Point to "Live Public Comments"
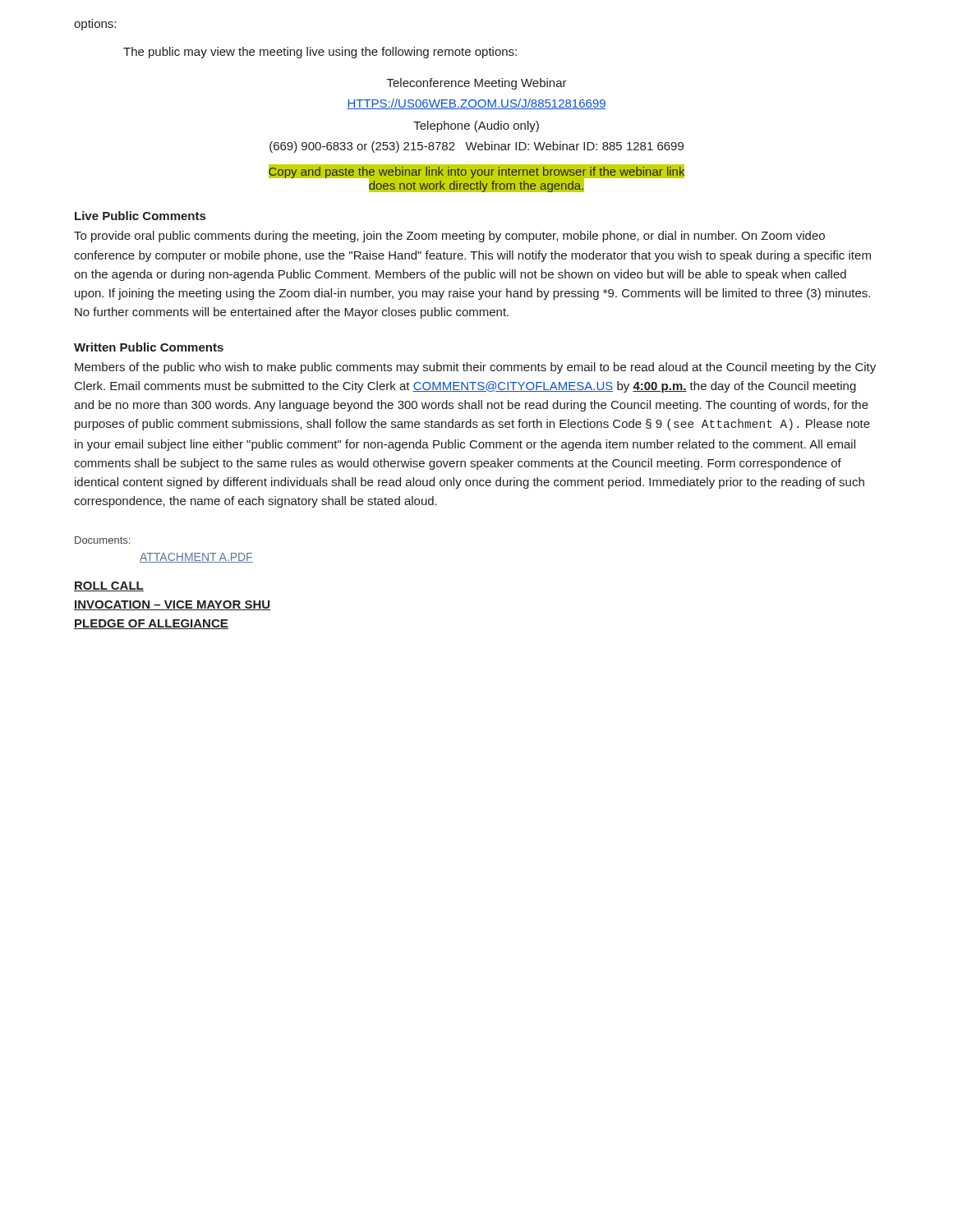The height and width of the screenshot is (1232, 953). click(140, 216)
